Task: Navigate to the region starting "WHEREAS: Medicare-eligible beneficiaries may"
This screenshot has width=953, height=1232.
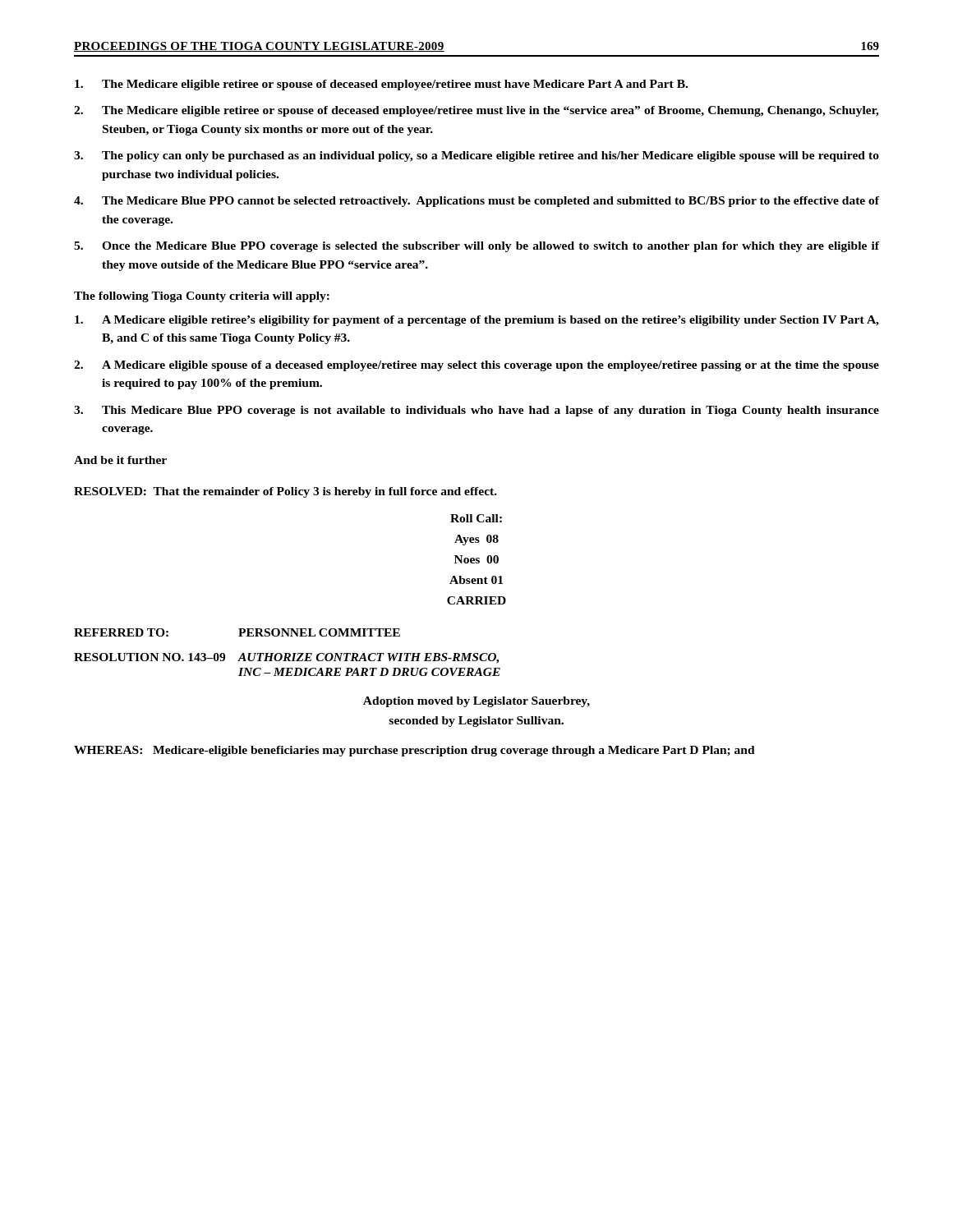Action: (x=414, y=749)
